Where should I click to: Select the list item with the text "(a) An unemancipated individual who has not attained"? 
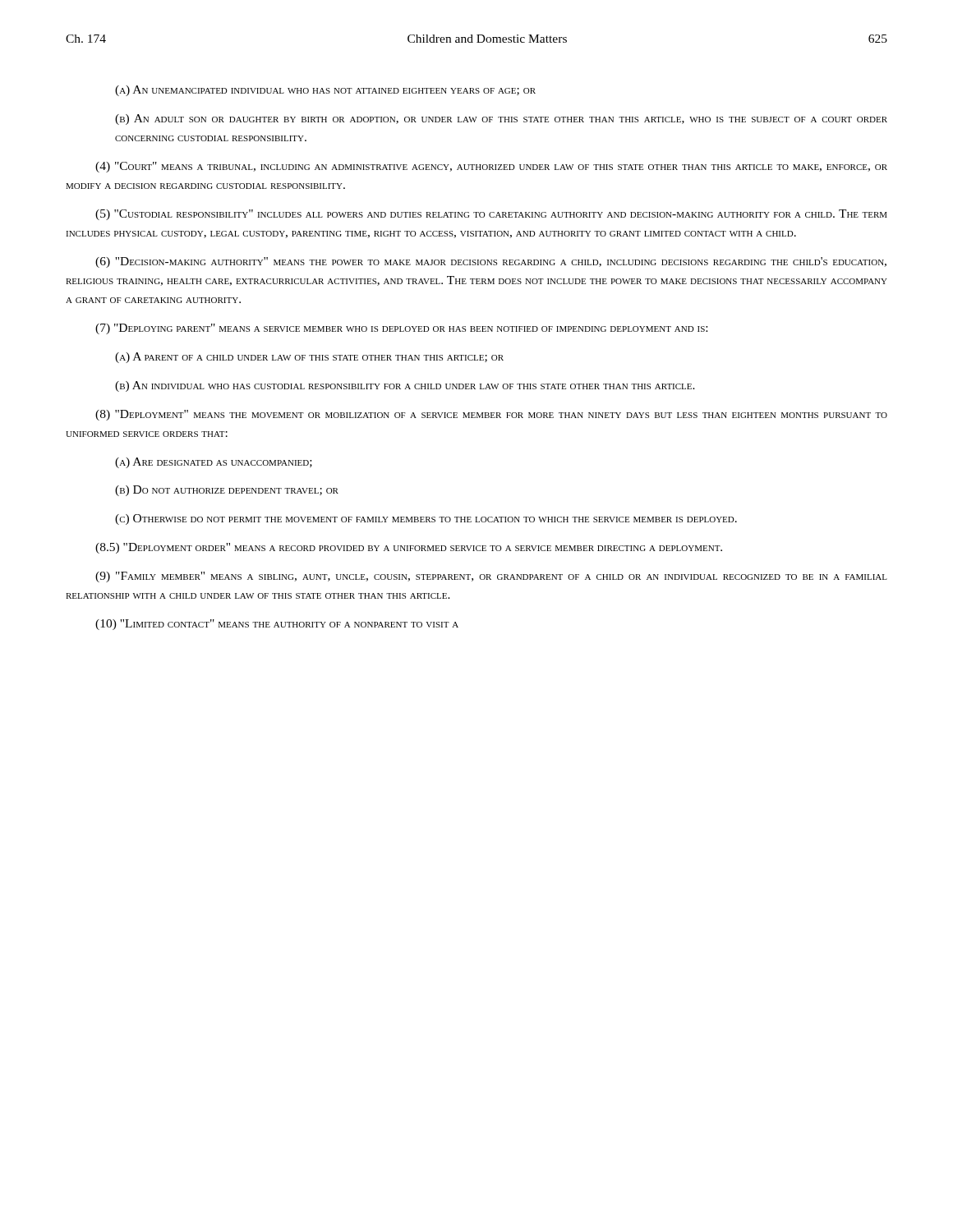point(325,90)
